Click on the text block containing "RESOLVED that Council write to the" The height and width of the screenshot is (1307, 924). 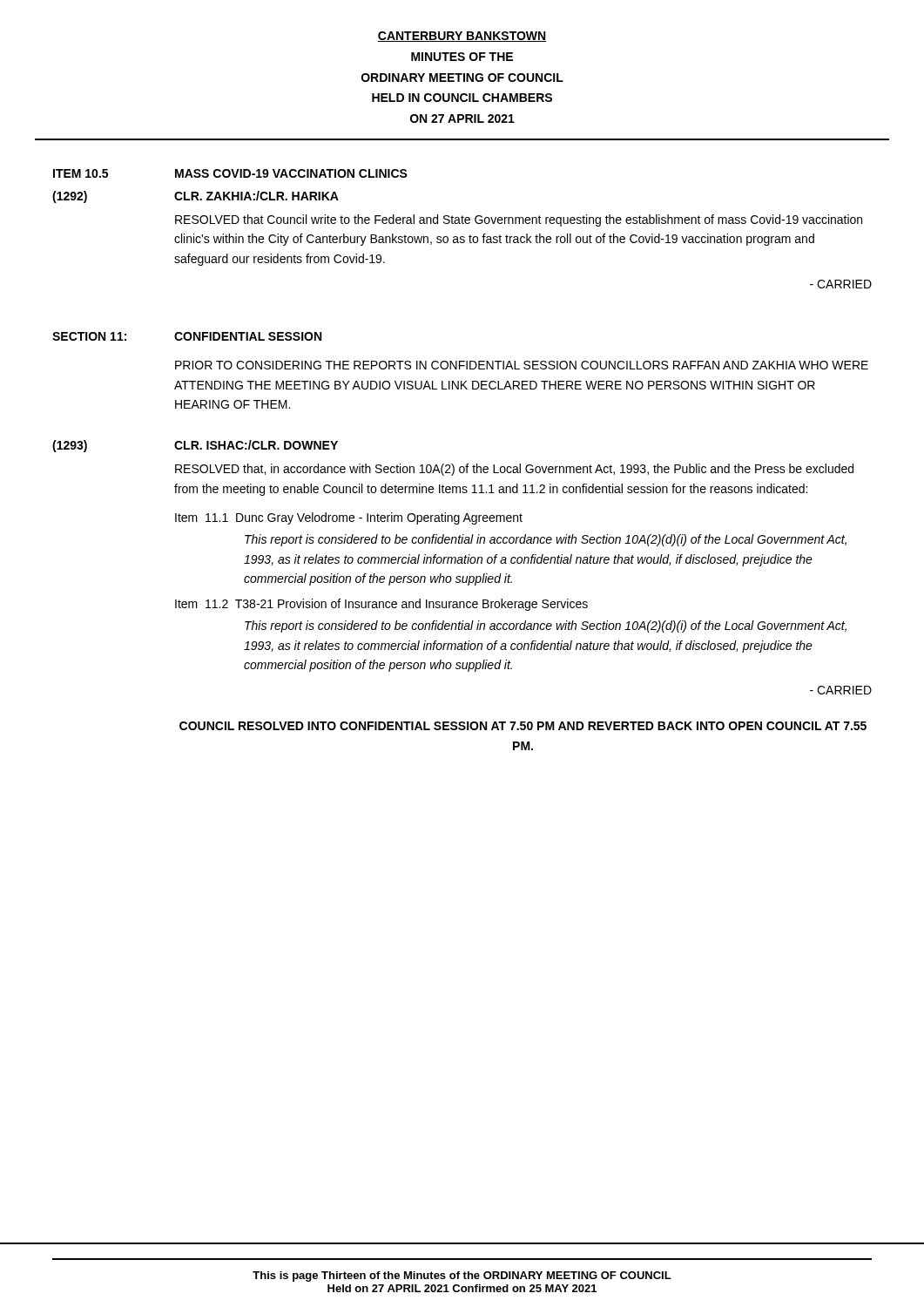point(519,239)
